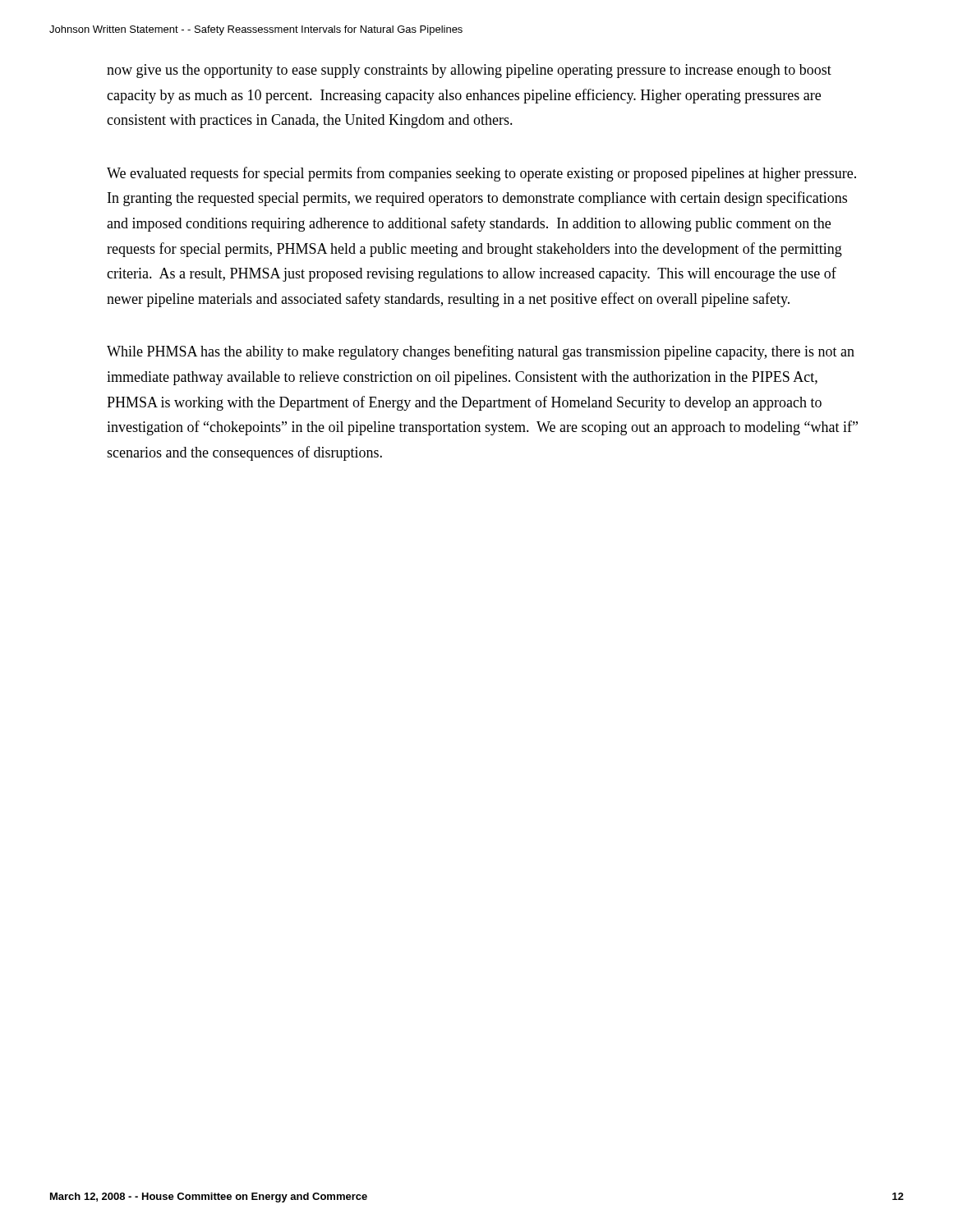Click on the text block that says "now give us the"

[x=469, y=95]
